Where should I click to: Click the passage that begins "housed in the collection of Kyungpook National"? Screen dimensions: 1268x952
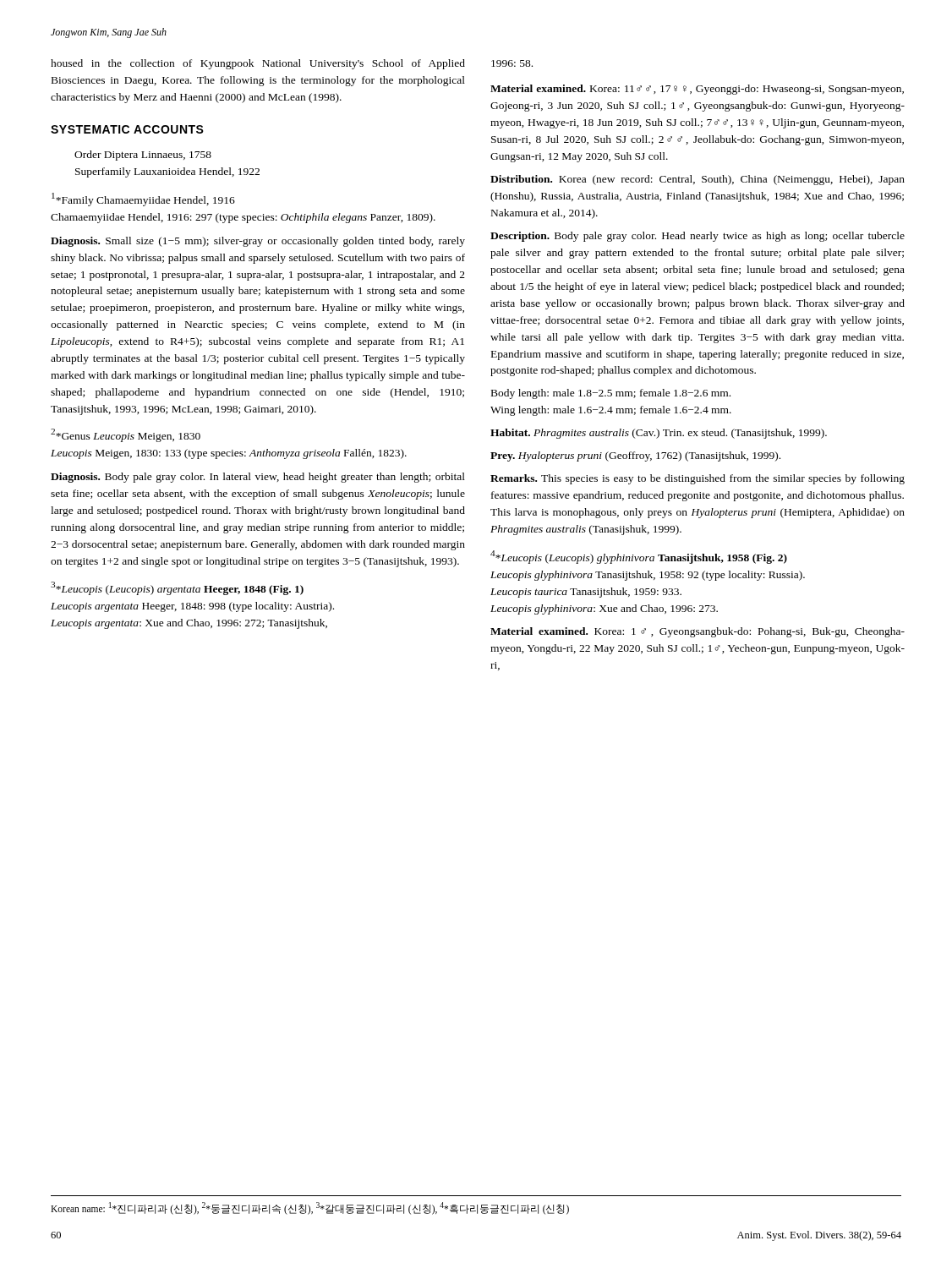[258, 80]
